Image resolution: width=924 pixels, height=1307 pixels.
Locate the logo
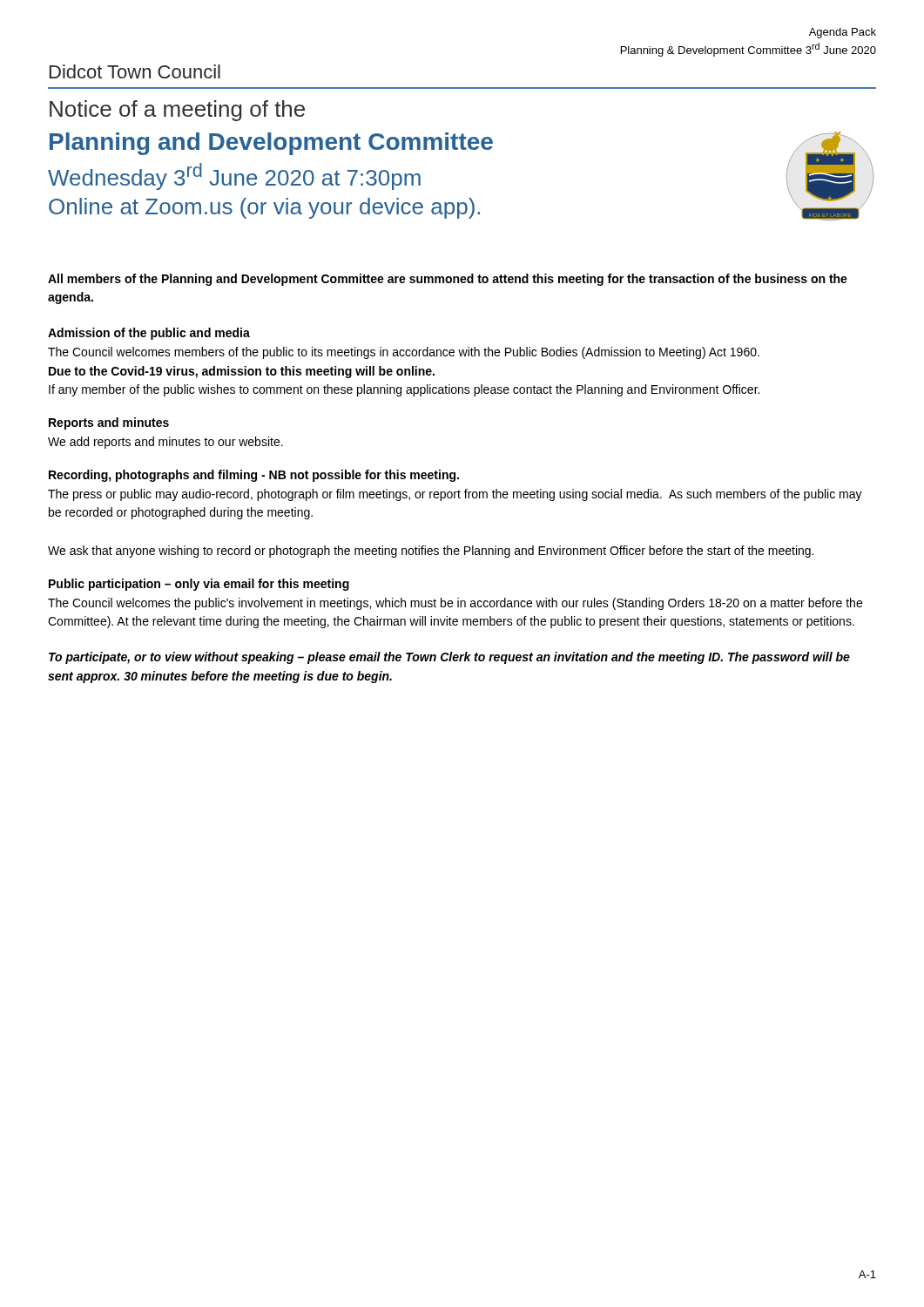[x=830, y=177]
